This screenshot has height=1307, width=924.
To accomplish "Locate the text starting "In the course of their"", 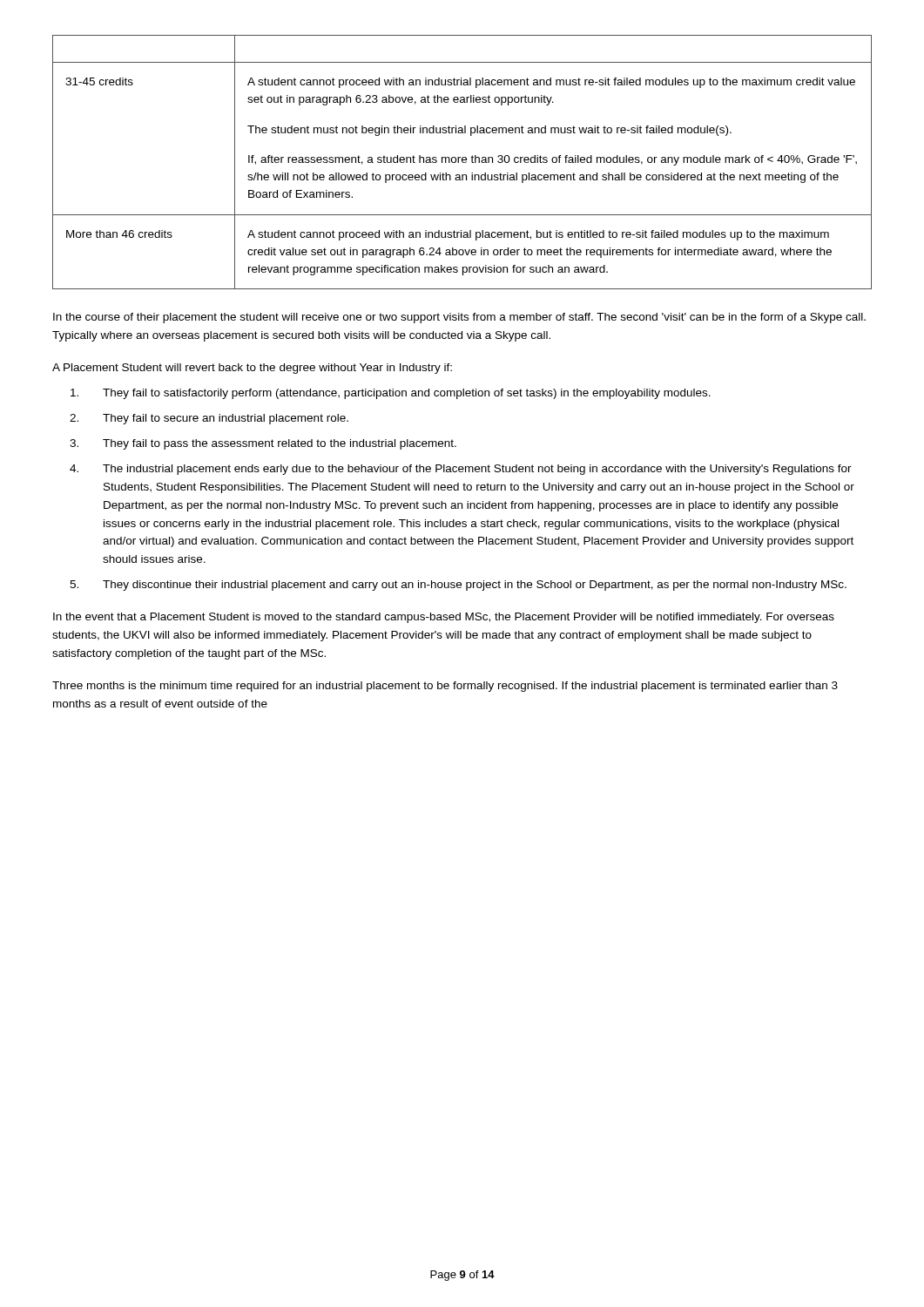I will [462, 327].
